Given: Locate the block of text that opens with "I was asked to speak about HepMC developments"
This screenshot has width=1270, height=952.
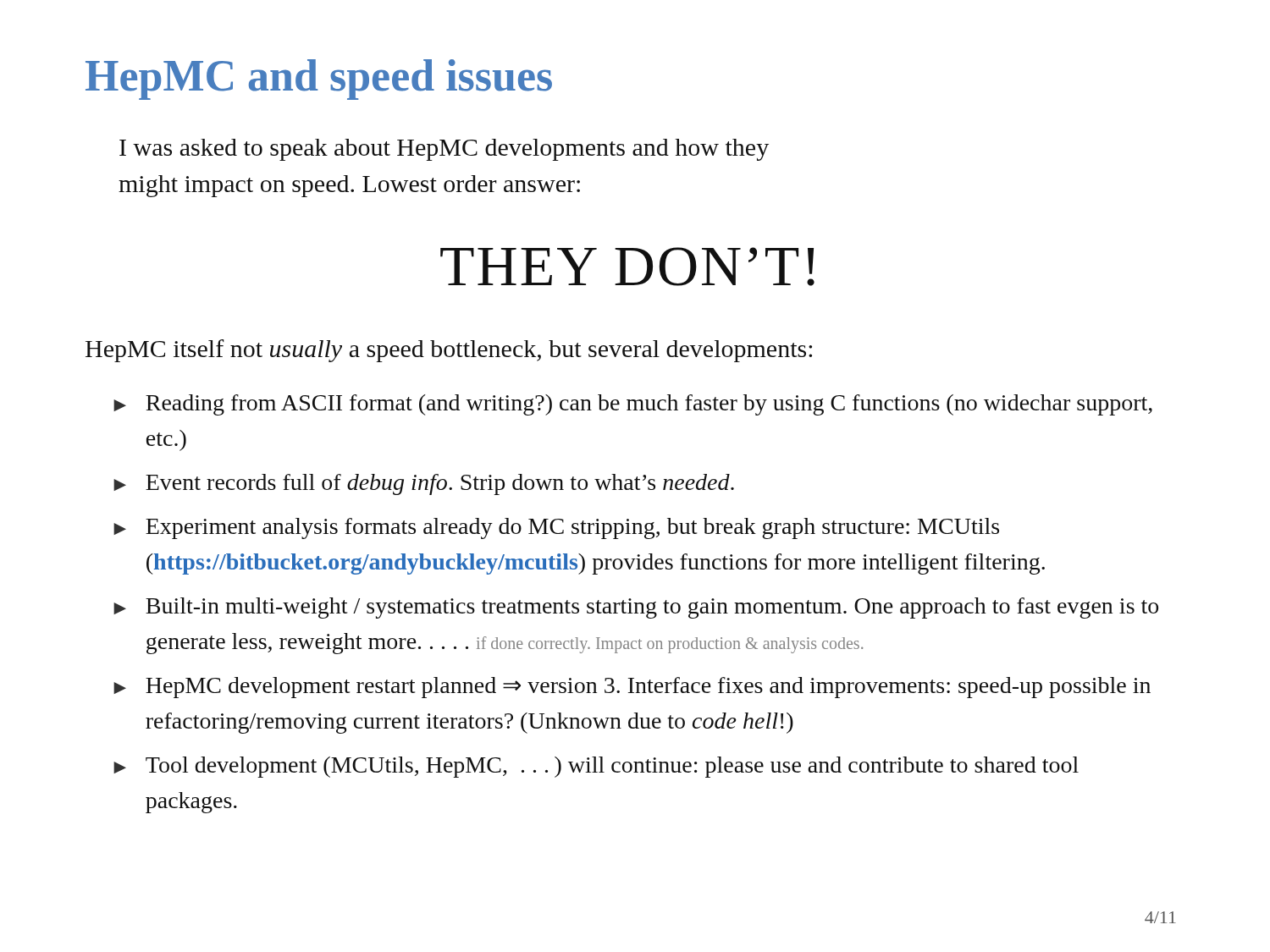Looking at the screenshot, I should point(444,165).
